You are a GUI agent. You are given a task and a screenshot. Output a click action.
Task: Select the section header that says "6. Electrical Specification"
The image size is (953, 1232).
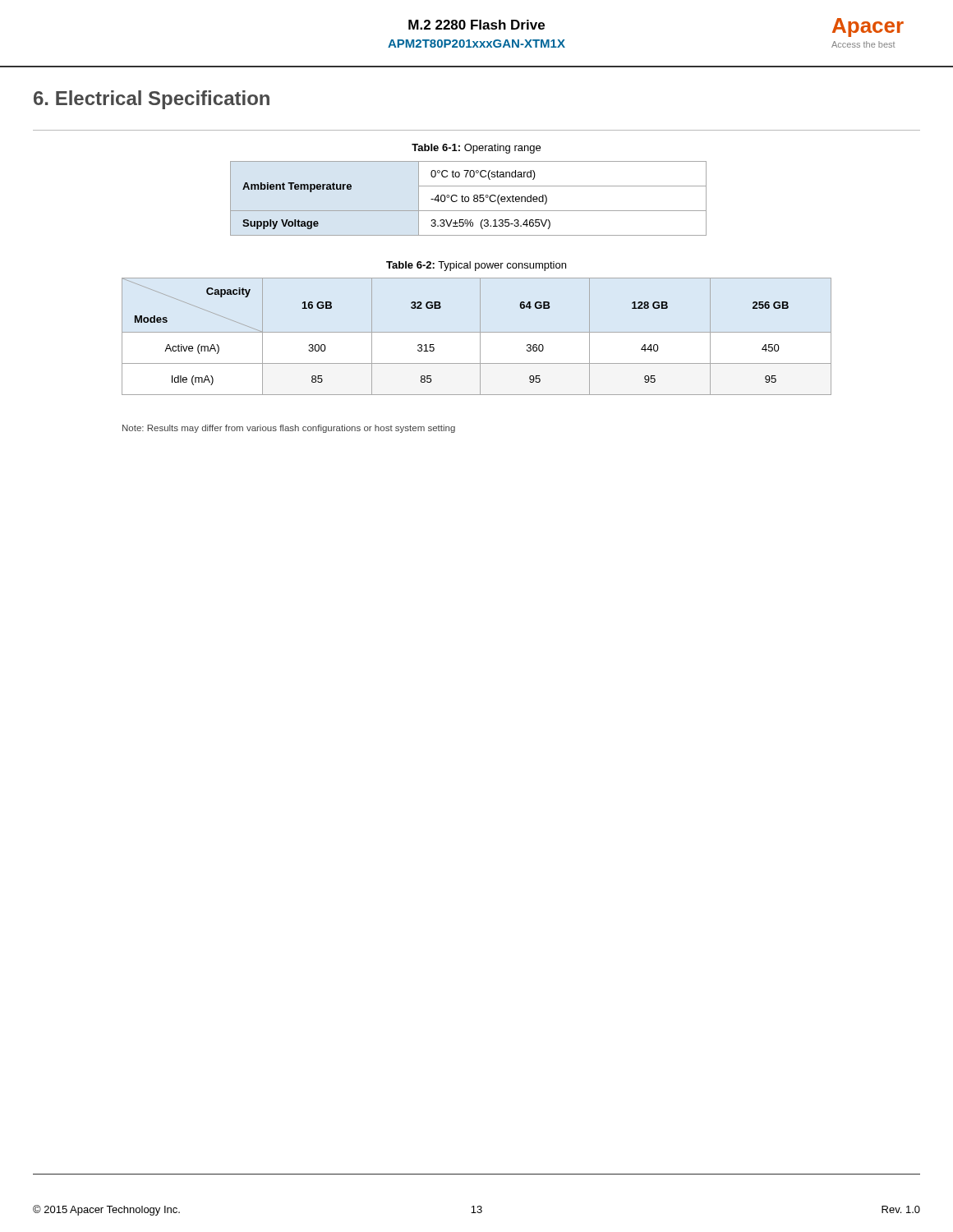click(152, 100)
